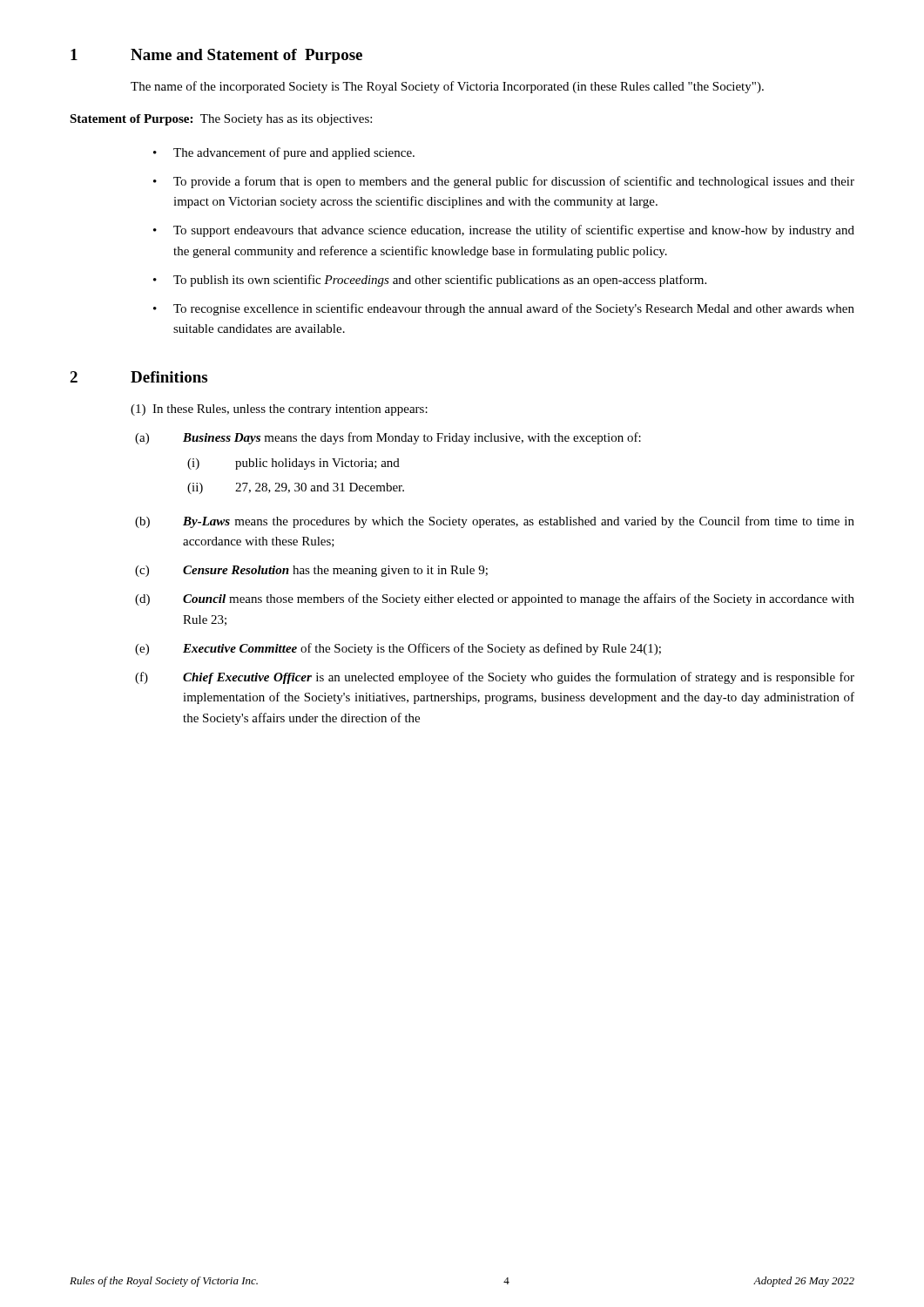Image resolution: width=924 pixels, height=1307 pixels.
Task: Click on the passage starting "To publish its own scientific Proceedings and"
Action: coord(440,280)
